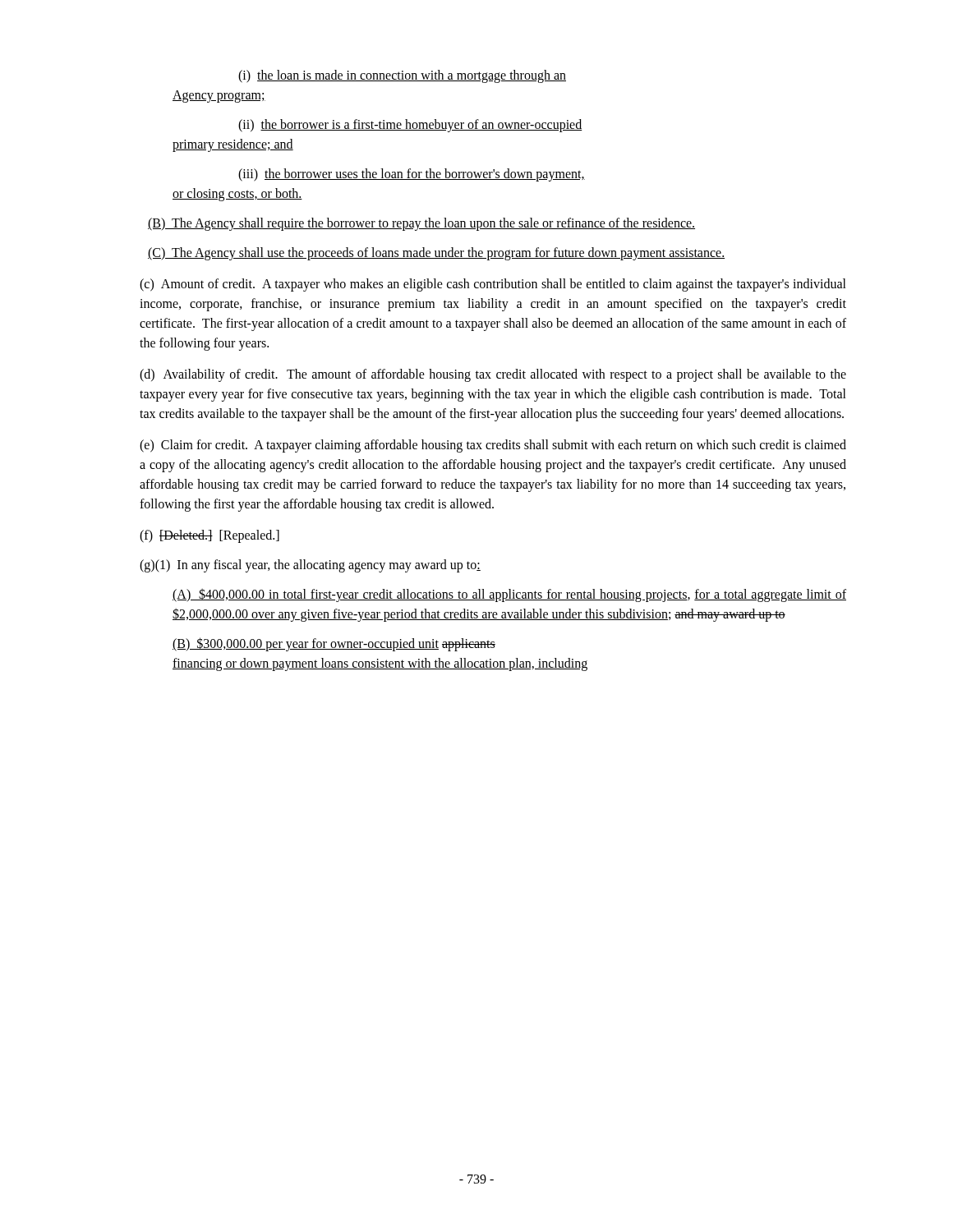Select the list item that reads "(g)(1) In any fiscal"
Viewport: 953px width, 1232px height.
pyautogui.click(x=310, y=565)
